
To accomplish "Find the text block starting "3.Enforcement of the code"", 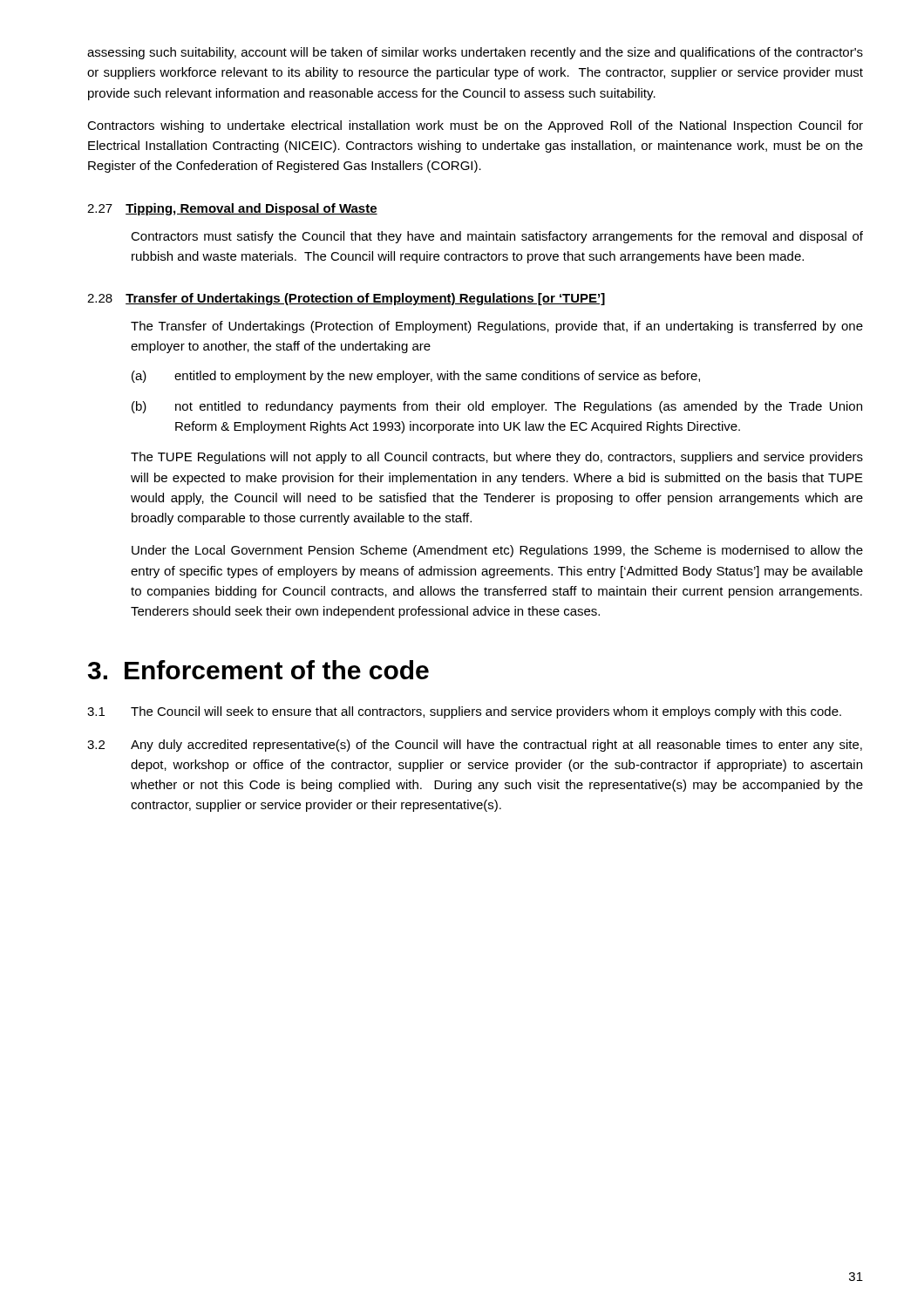I will point(258,670).
